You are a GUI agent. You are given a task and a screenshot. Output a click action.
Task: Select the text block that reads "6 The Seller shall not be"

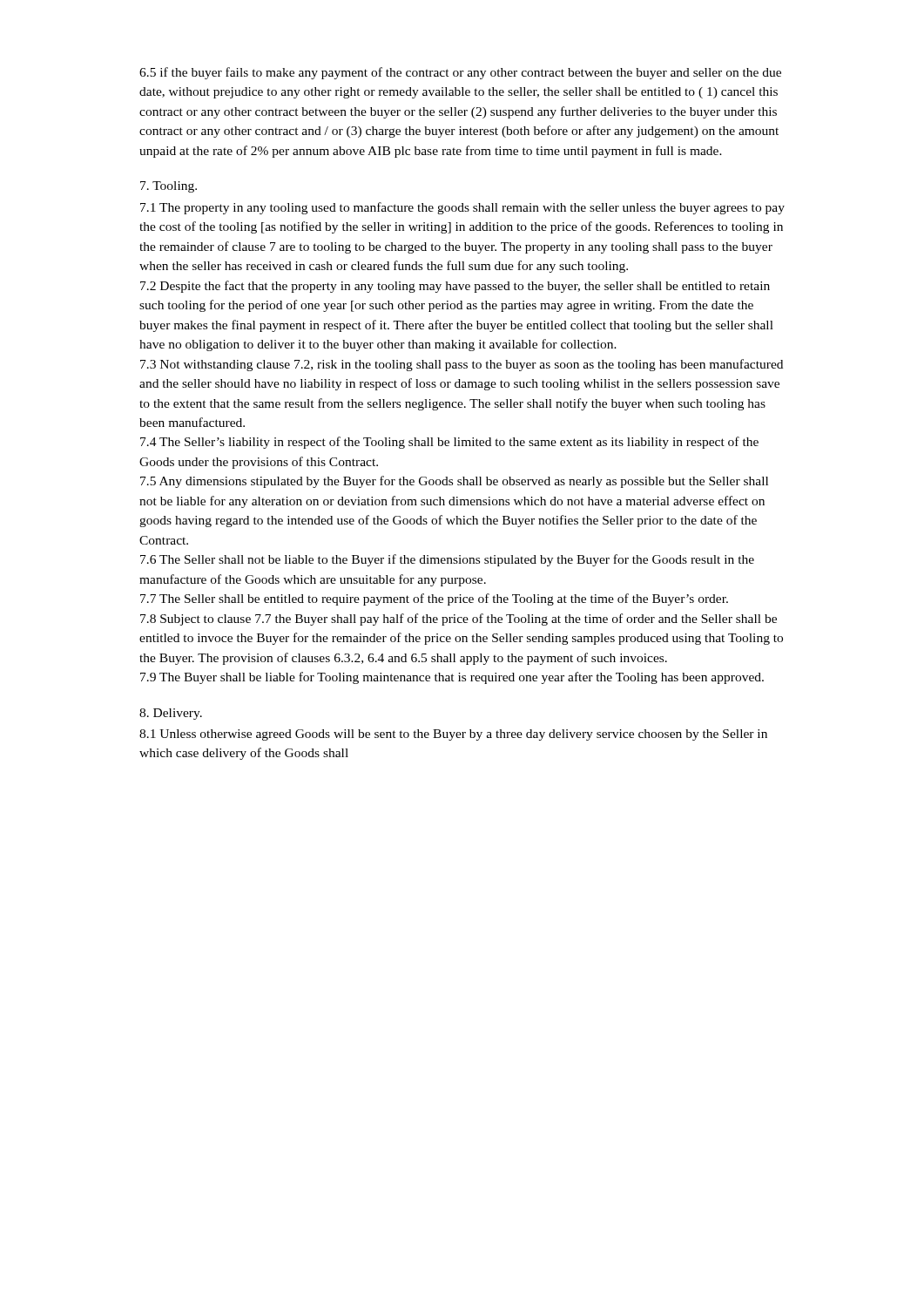[x=462, y=570]
